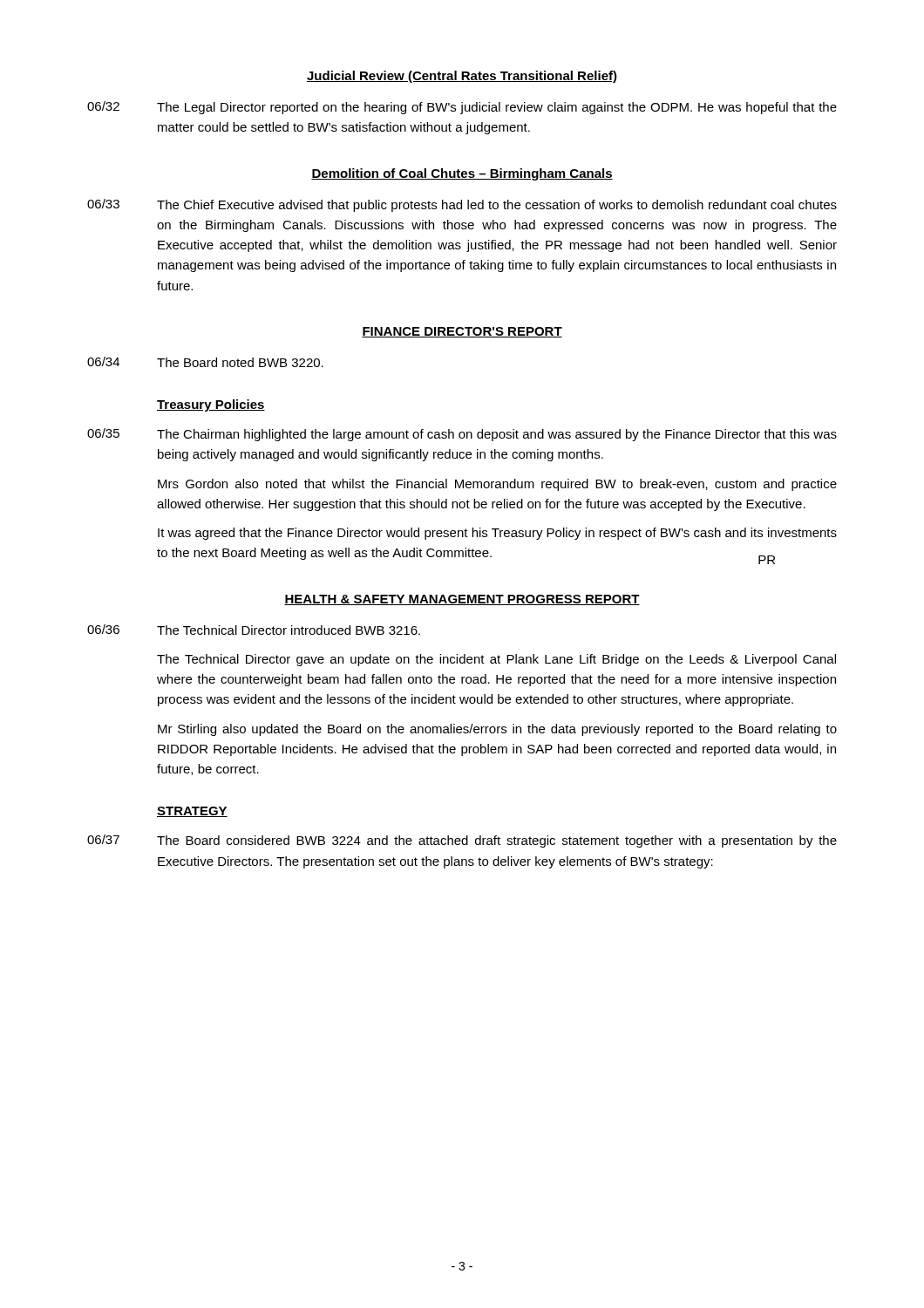Where is the passage that starts "Mrs Gordon also"?
This screenshot has width=924, height=1308.
pyautogui.click(x=497, y=493)
